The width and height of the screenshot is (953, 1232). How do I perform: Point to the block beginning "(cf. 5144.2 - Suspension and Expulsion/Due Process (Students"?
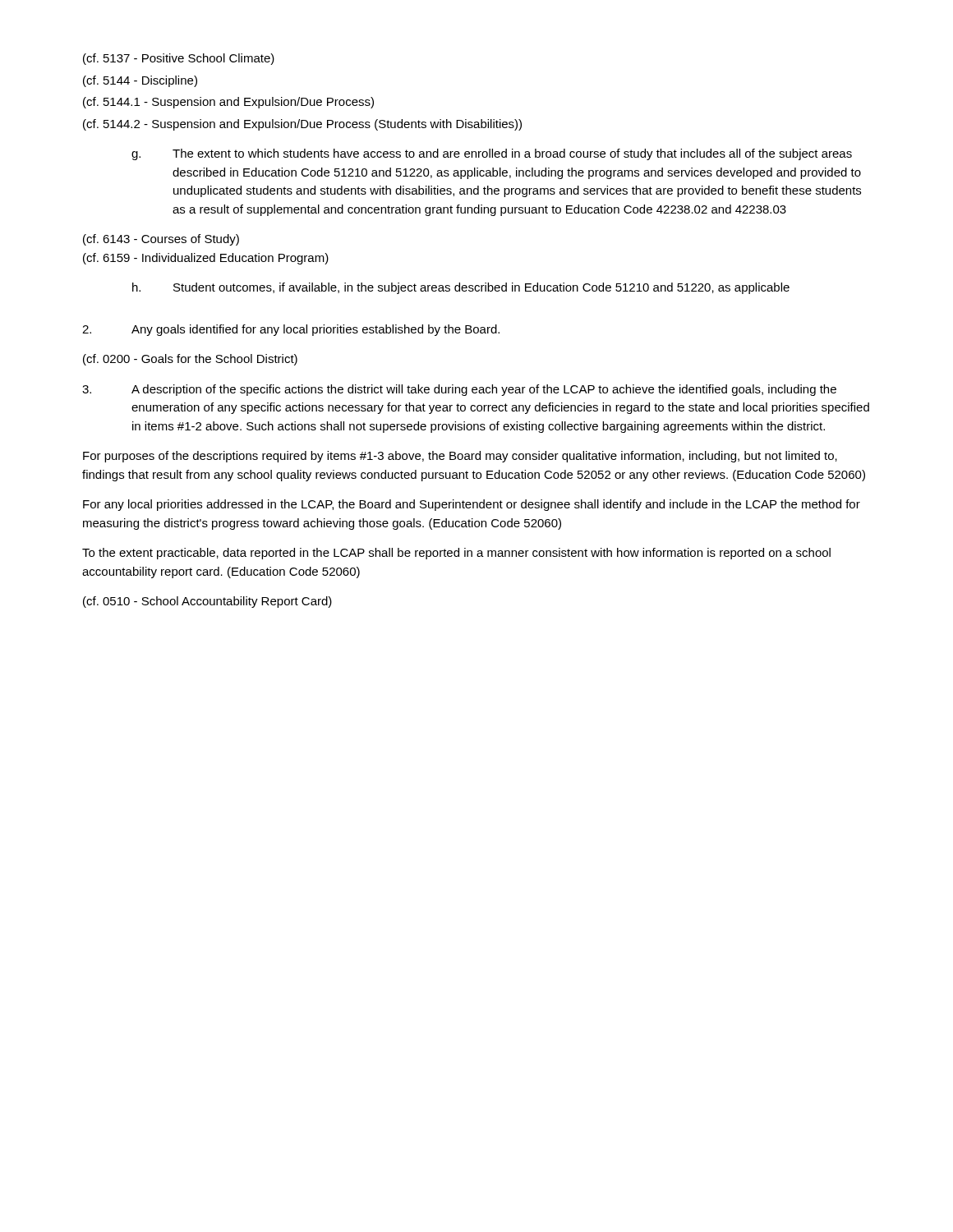coord(302,123)
